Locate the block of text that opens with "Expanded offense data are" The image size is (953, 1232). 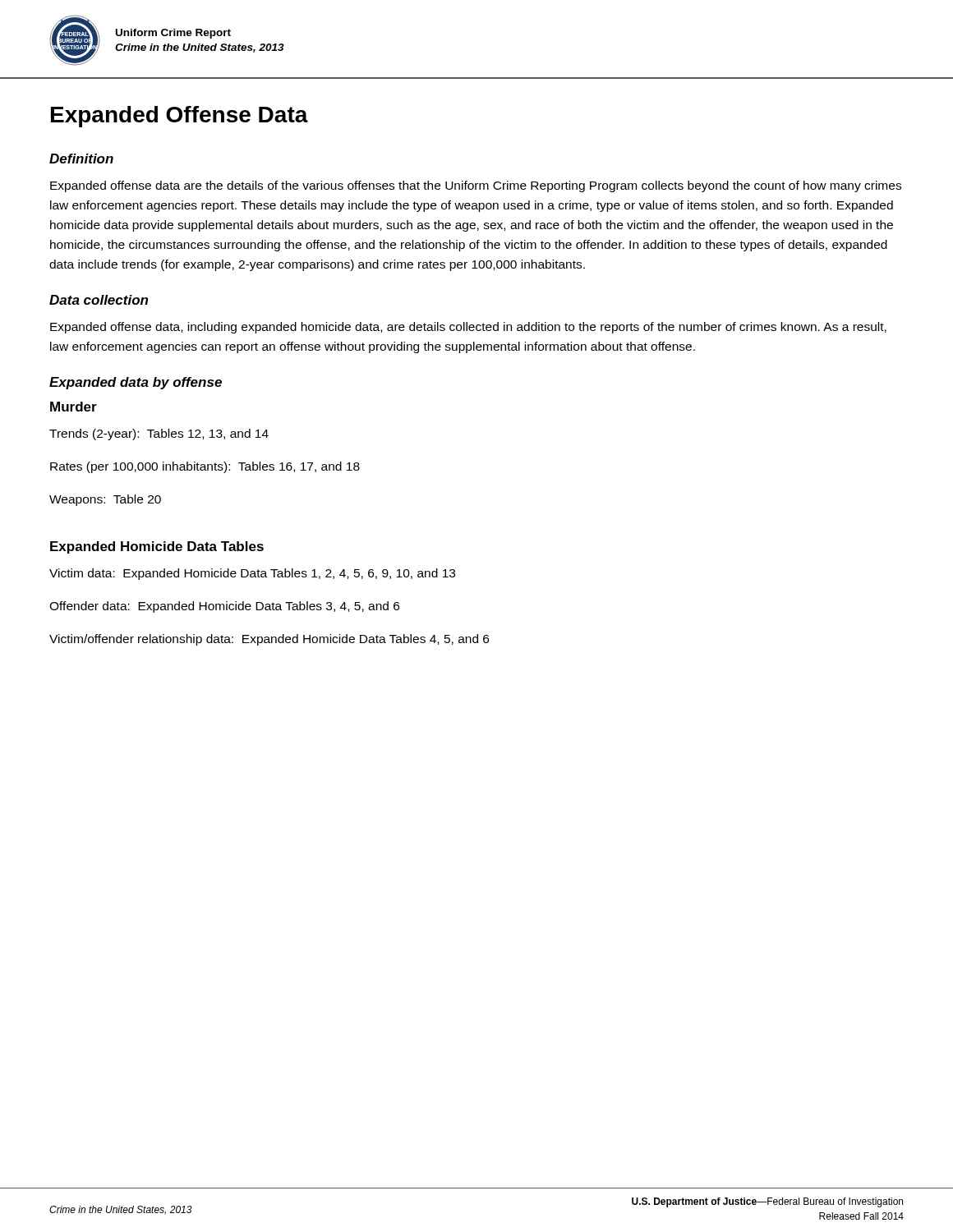pyautogui.click(x=475, y=225)
